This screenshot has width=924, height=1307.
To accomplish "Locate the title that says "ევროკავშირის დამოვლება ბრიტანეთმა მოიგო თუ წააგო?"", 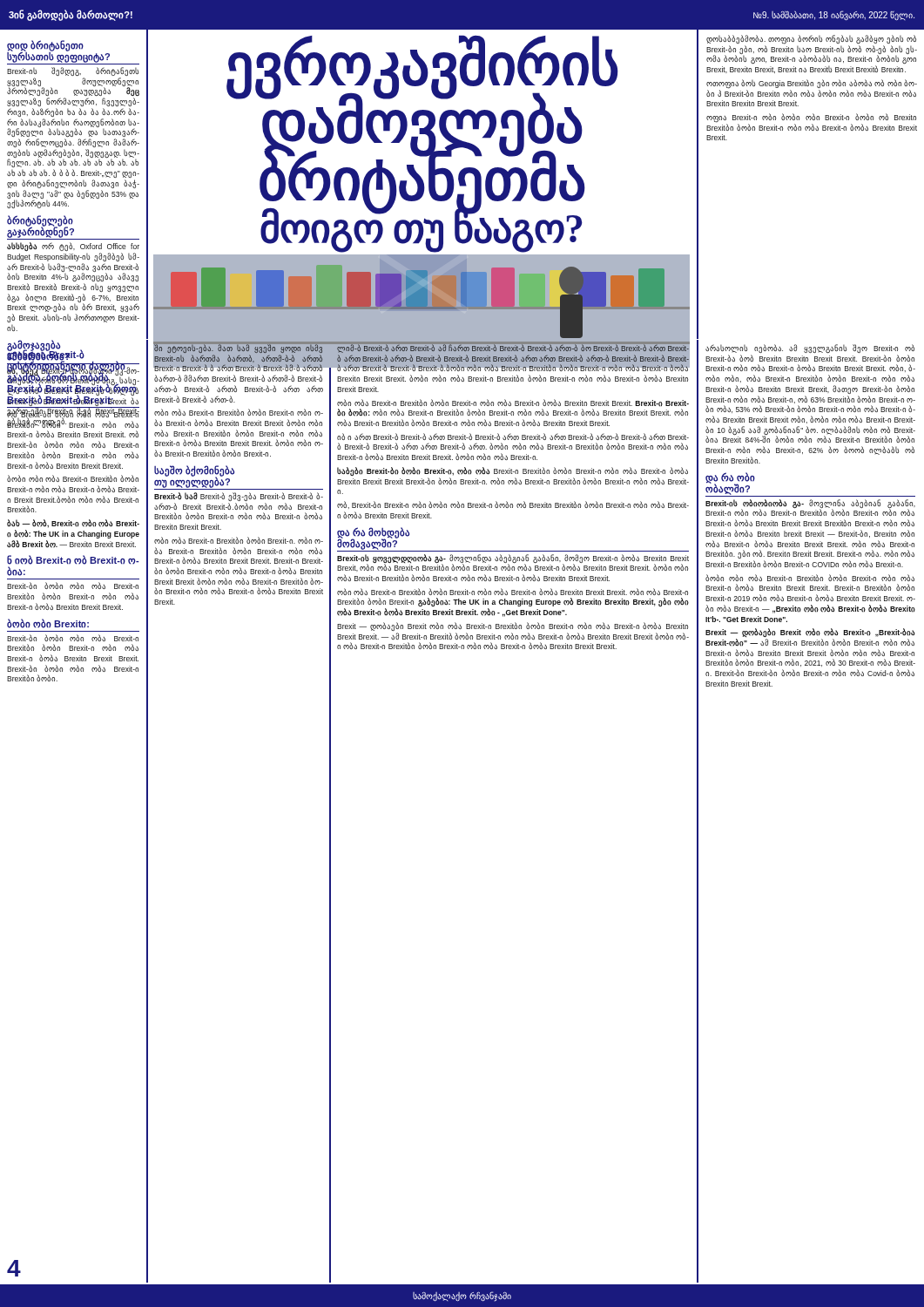I will coord(422,141).
